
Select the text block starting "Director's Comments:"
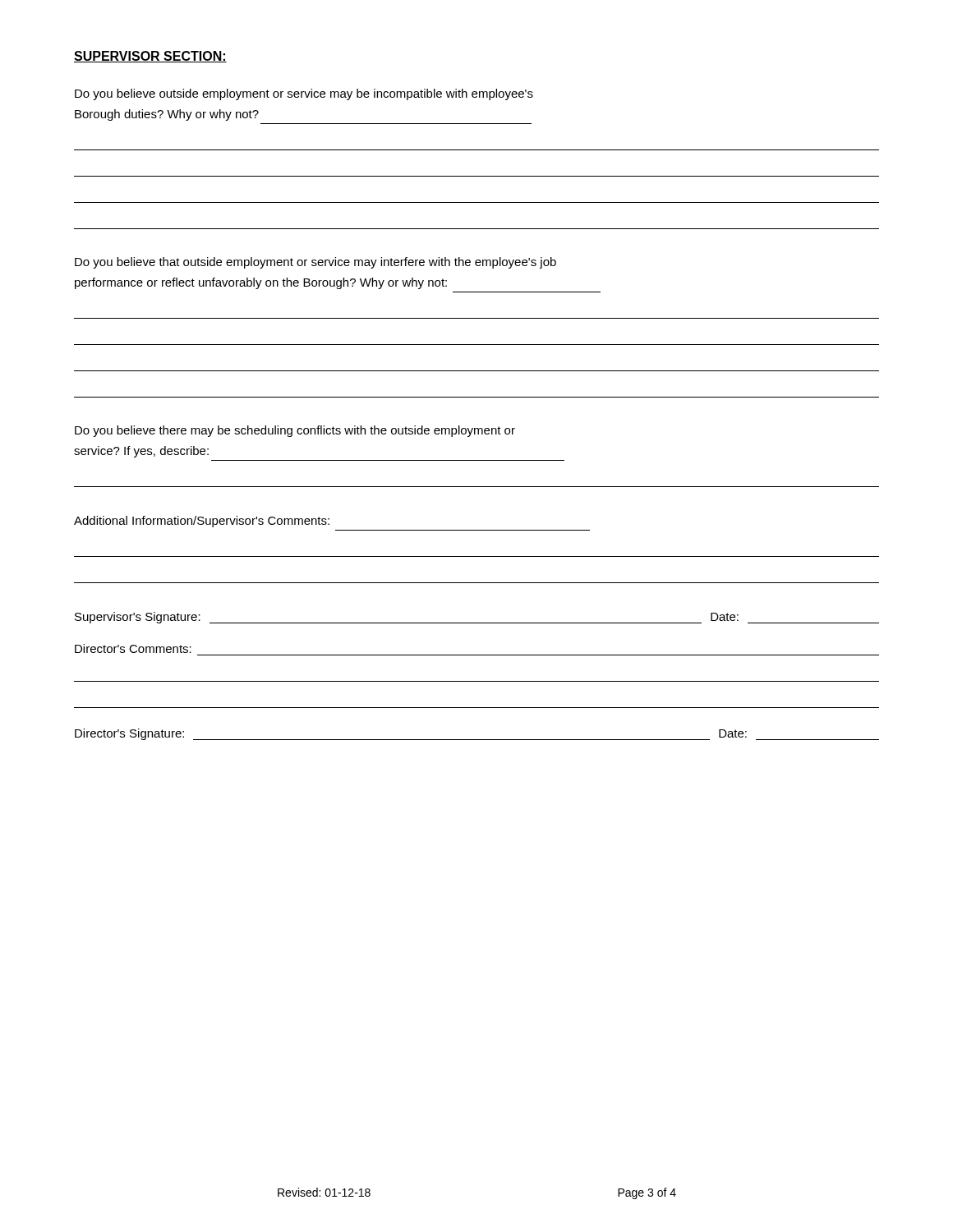(476, 673)
